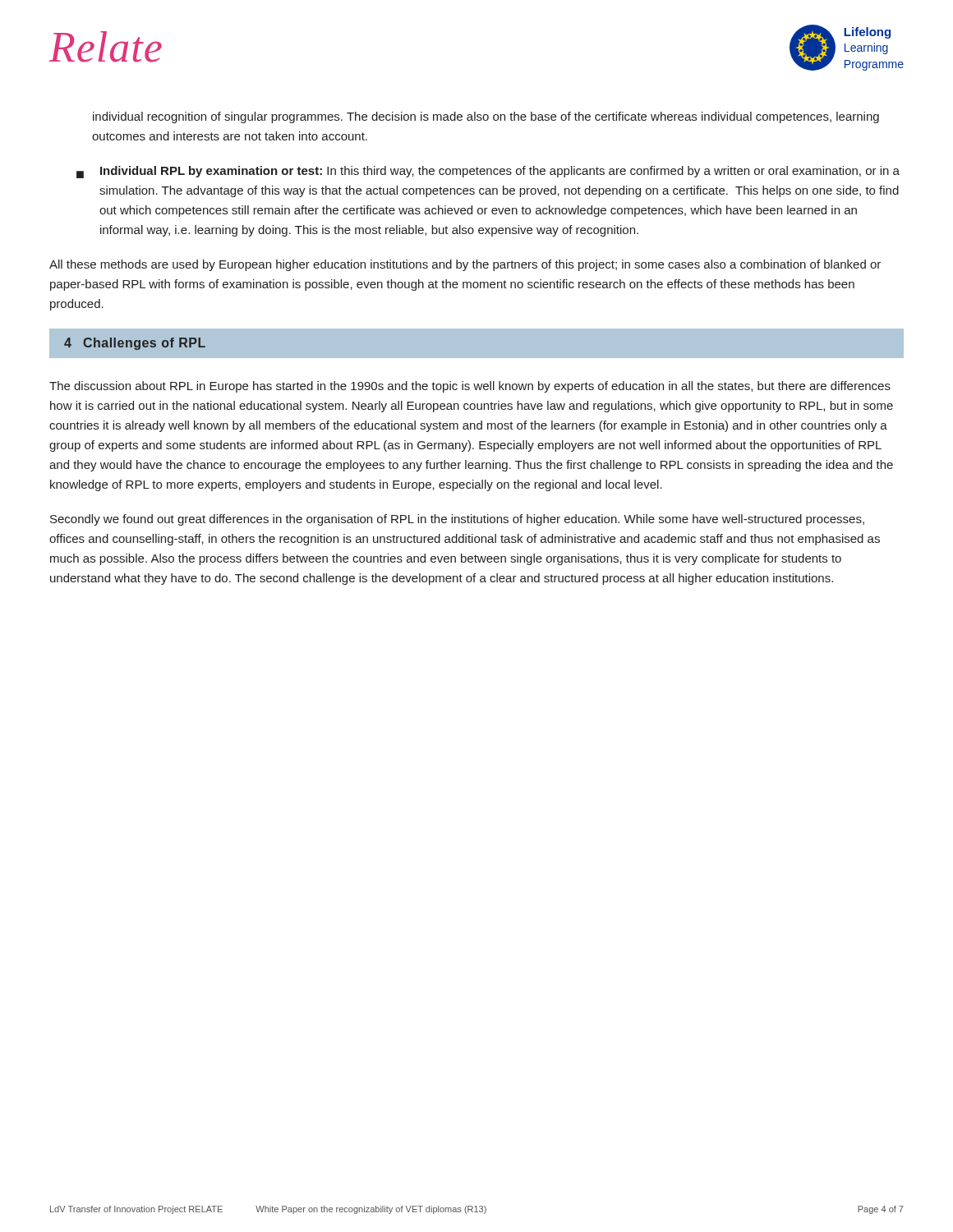Screen dimensions: 1232x953
Task: Select the list item that says "■ Individual RPL by examination or"
Action: [490, 200]
